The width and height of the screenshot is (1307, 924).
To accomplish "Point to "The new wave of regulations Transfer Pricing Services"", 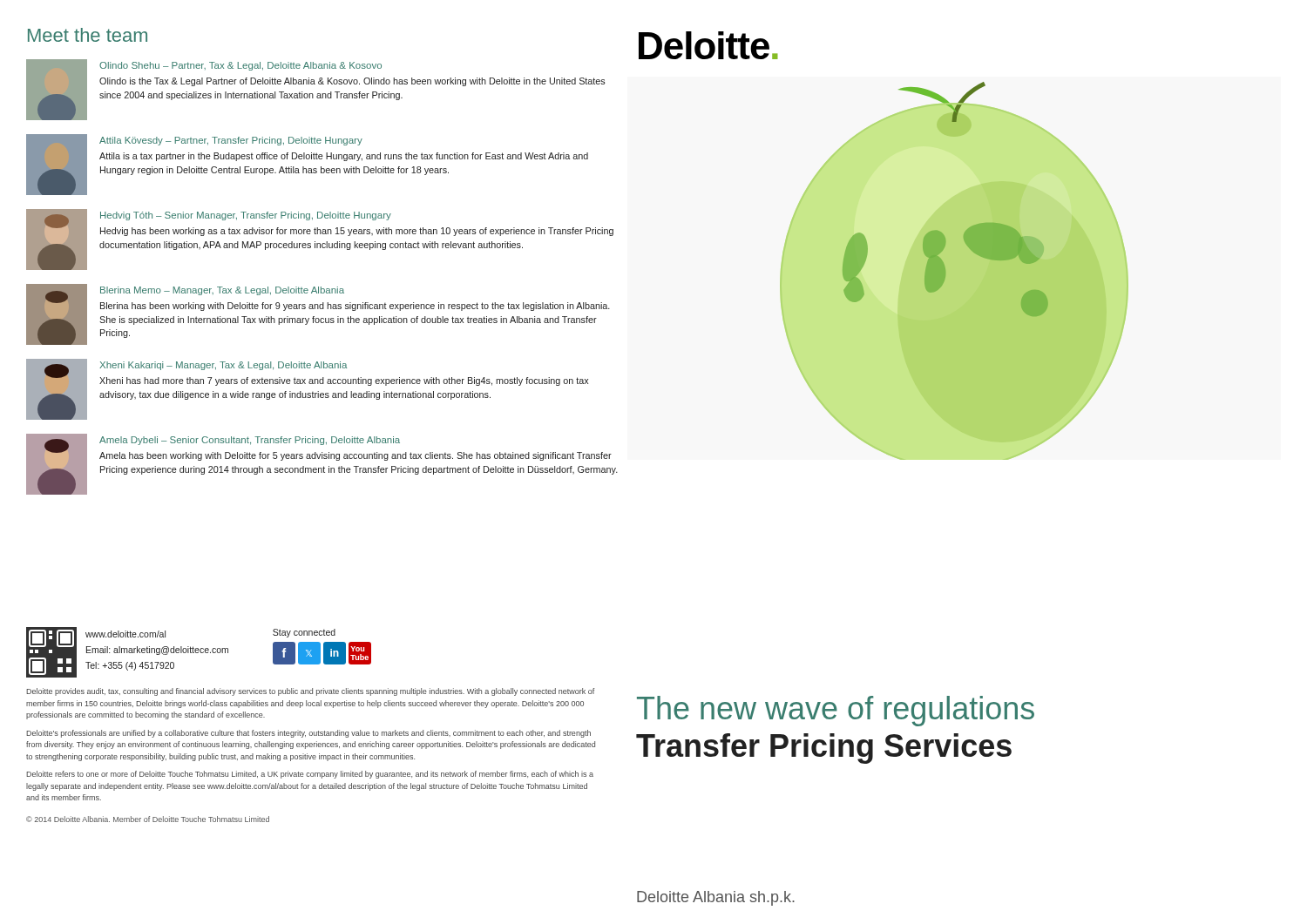I will pyautogui.click(x=958, y=727).
